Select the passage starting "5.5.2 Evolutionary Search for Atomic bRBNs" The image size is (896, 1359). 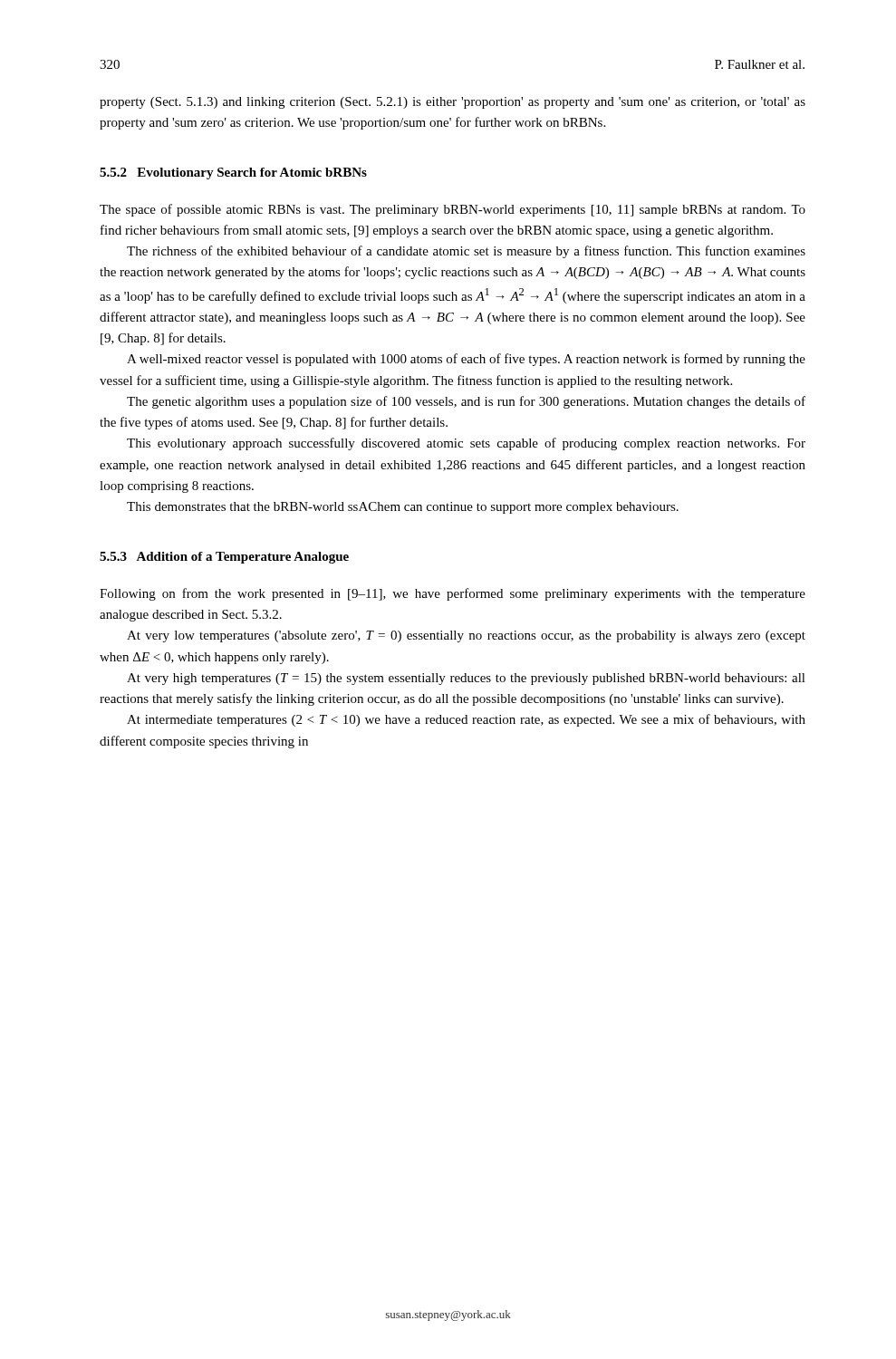pos(233,172)
